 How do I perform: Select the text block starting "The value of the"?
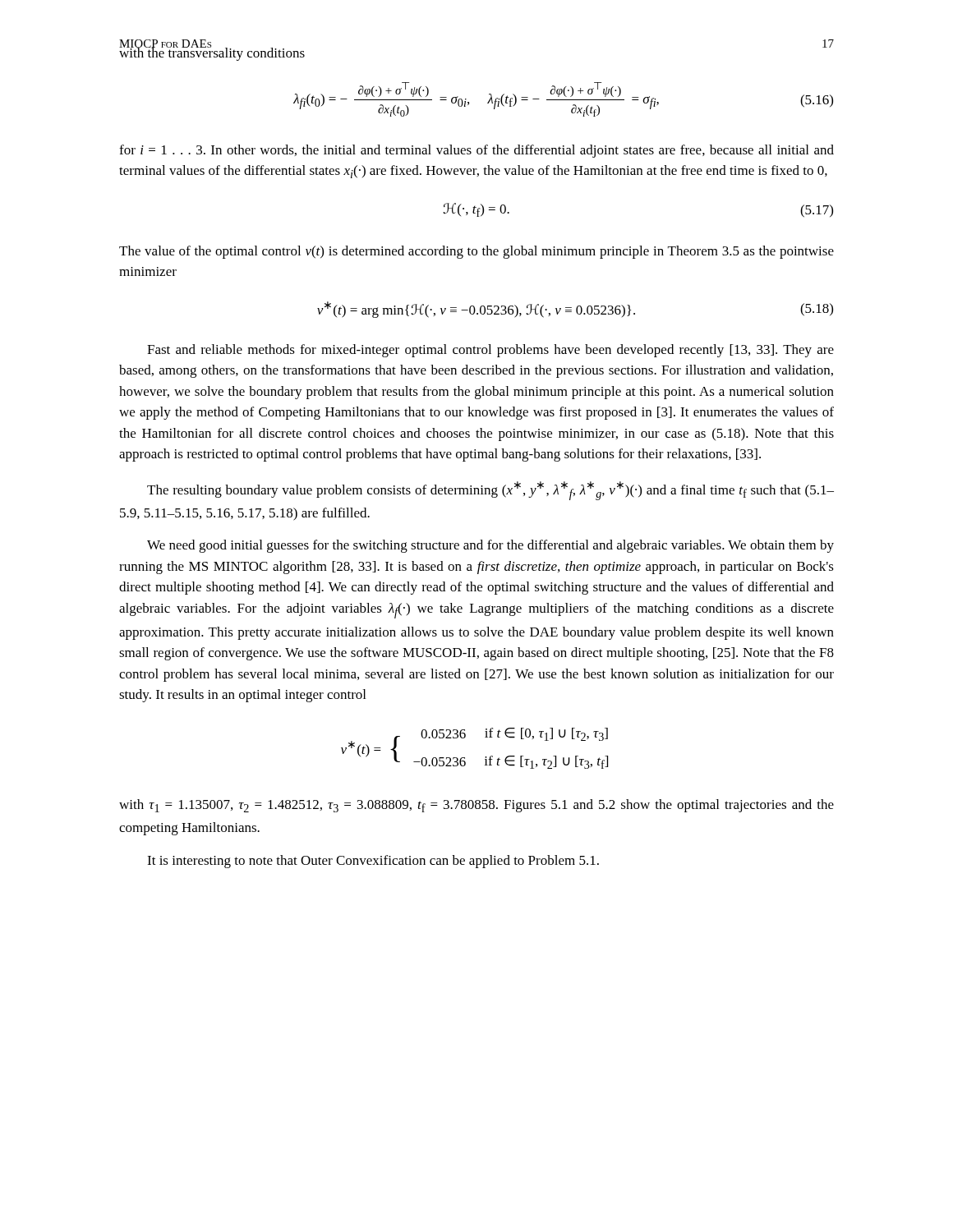476,261
